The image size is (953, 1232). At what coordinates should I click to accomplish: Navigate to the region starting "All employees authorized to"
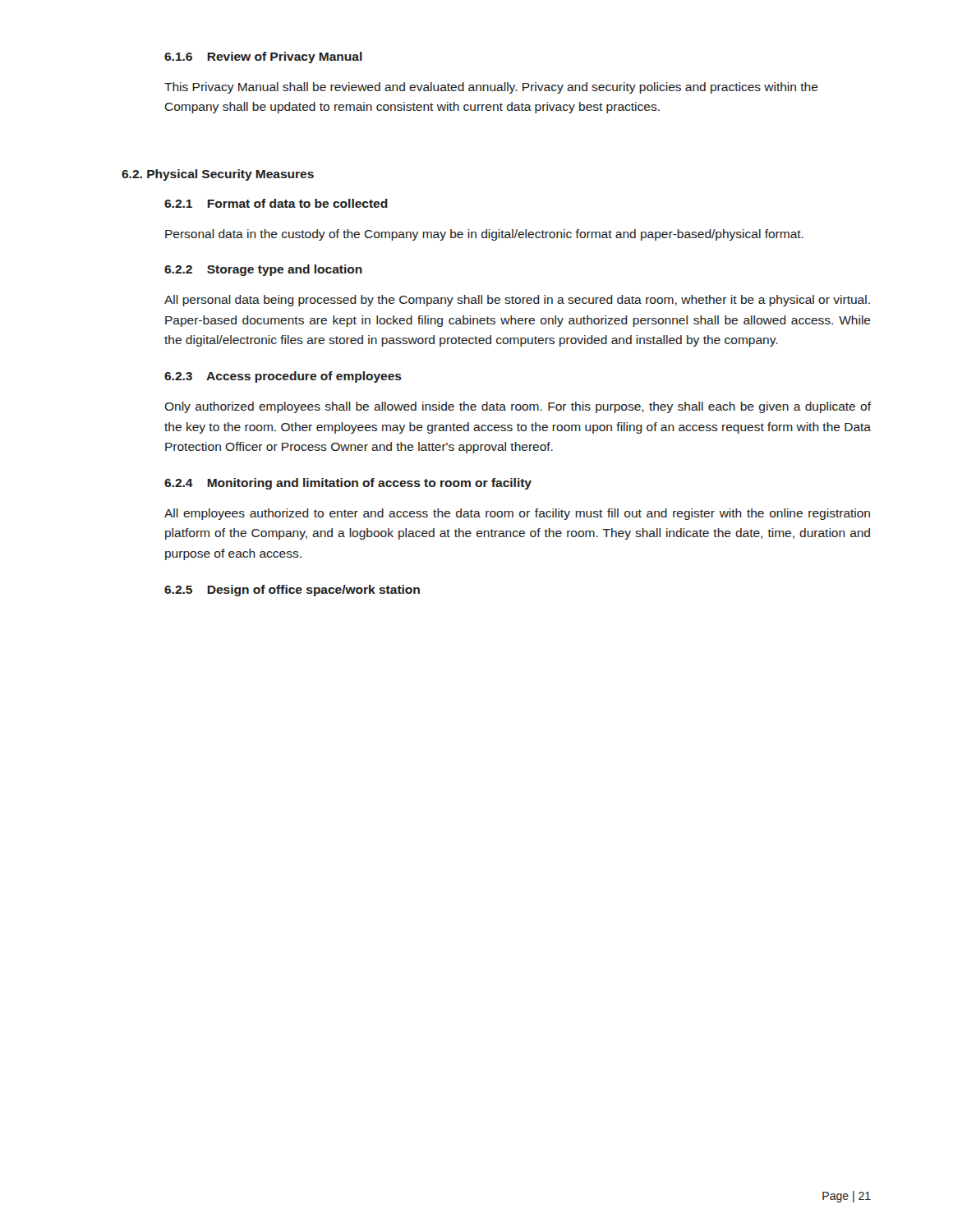[x=518, y=534]
